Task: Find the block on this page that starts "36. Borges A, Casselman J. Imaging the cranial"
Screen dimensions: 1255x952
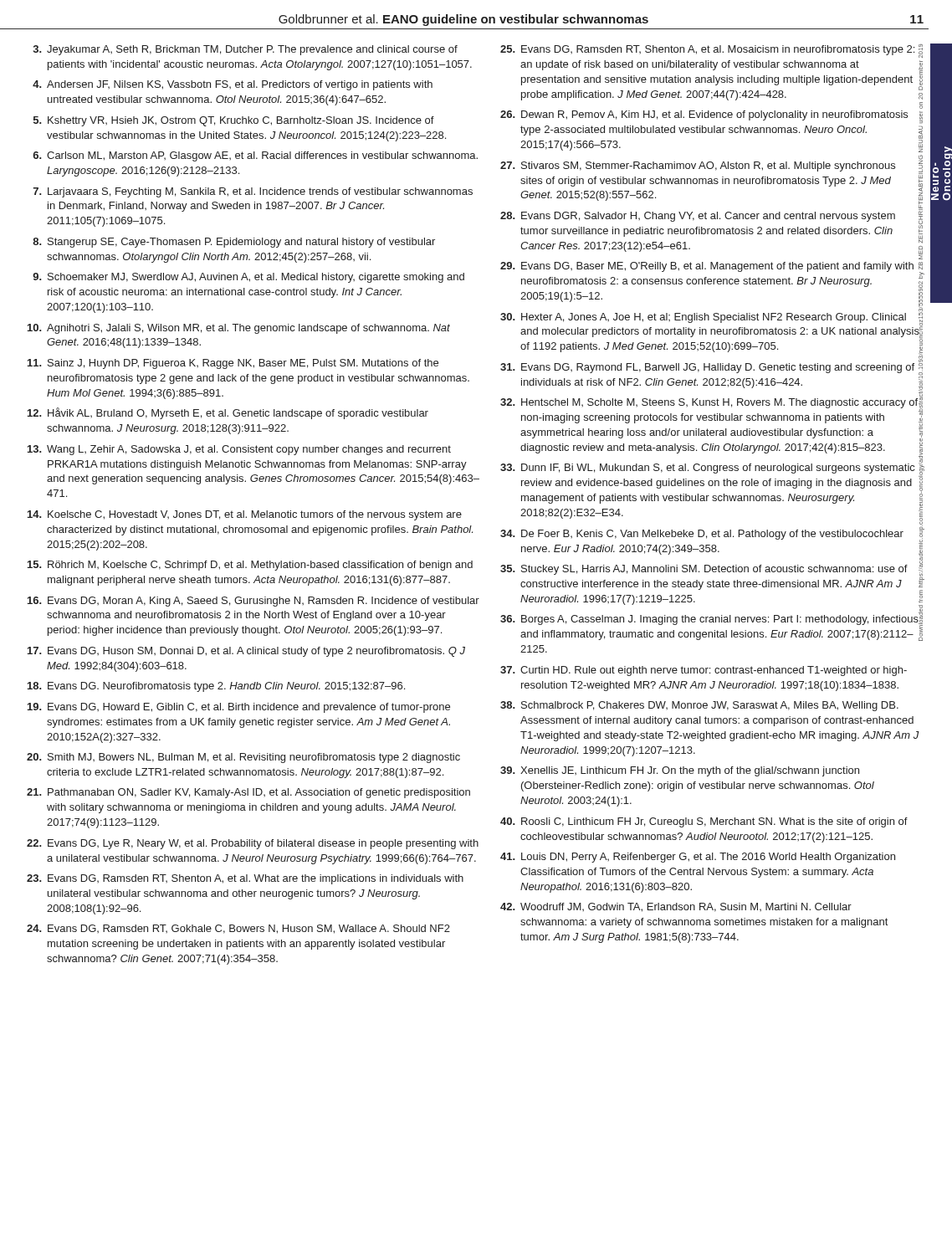Action: point(707,634)
